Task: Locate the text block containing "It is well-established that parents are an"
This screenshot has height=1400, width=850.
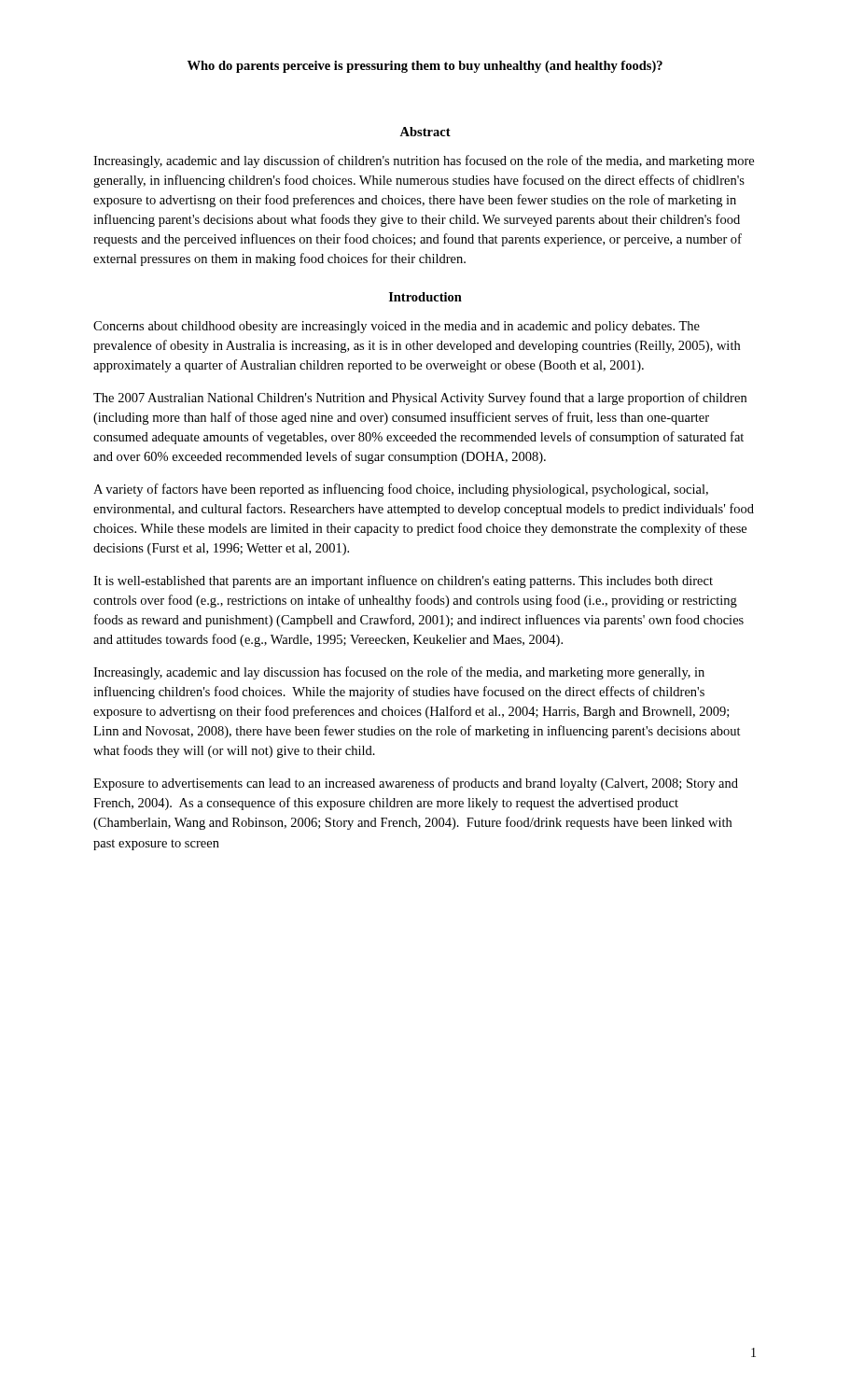Action: click(425, 611)
